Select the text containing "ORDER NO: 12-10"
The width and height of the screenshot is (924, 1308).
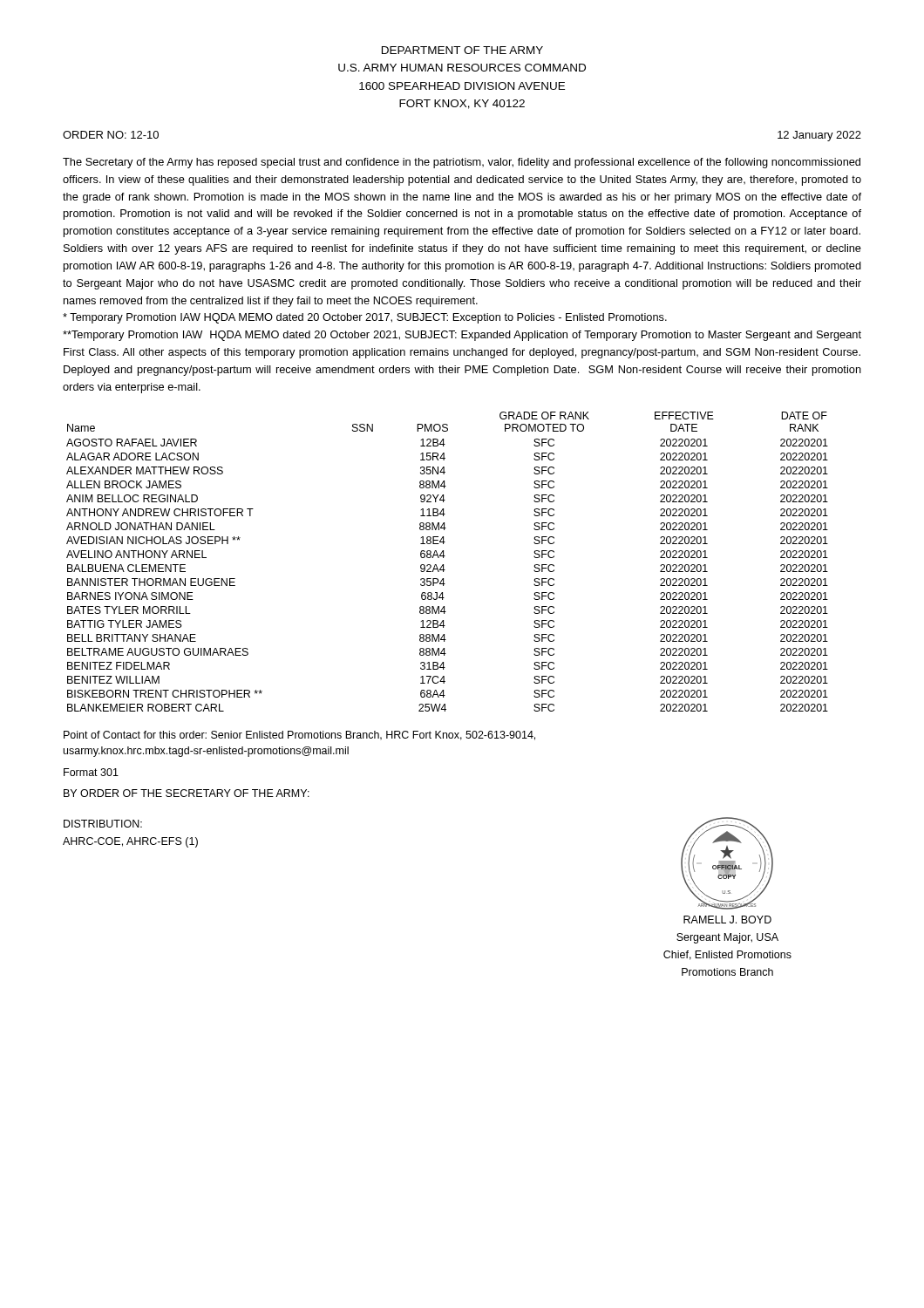tap(111, 135)
